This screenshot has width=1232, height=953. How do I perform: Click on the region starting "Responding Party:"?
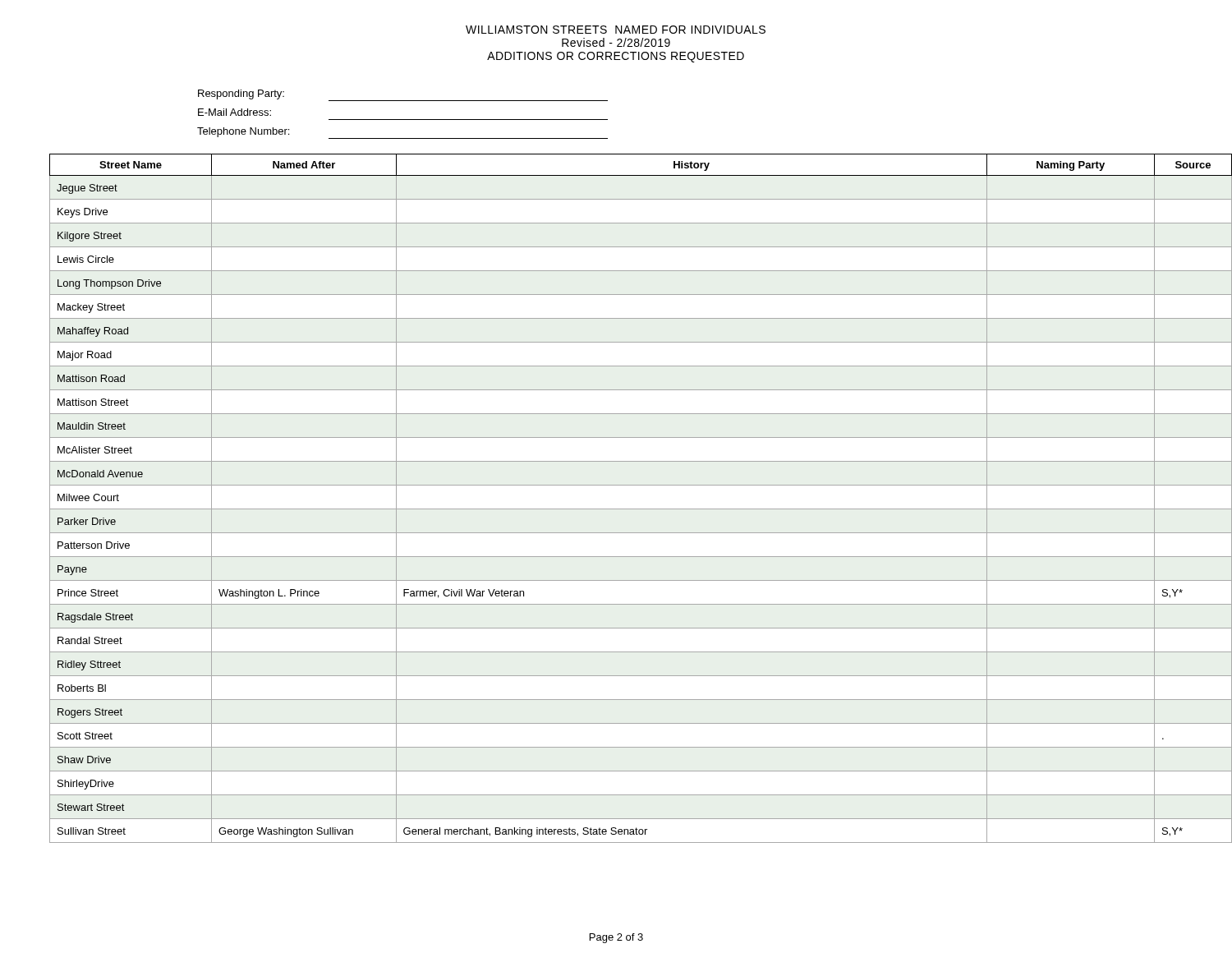pos(241,93)
